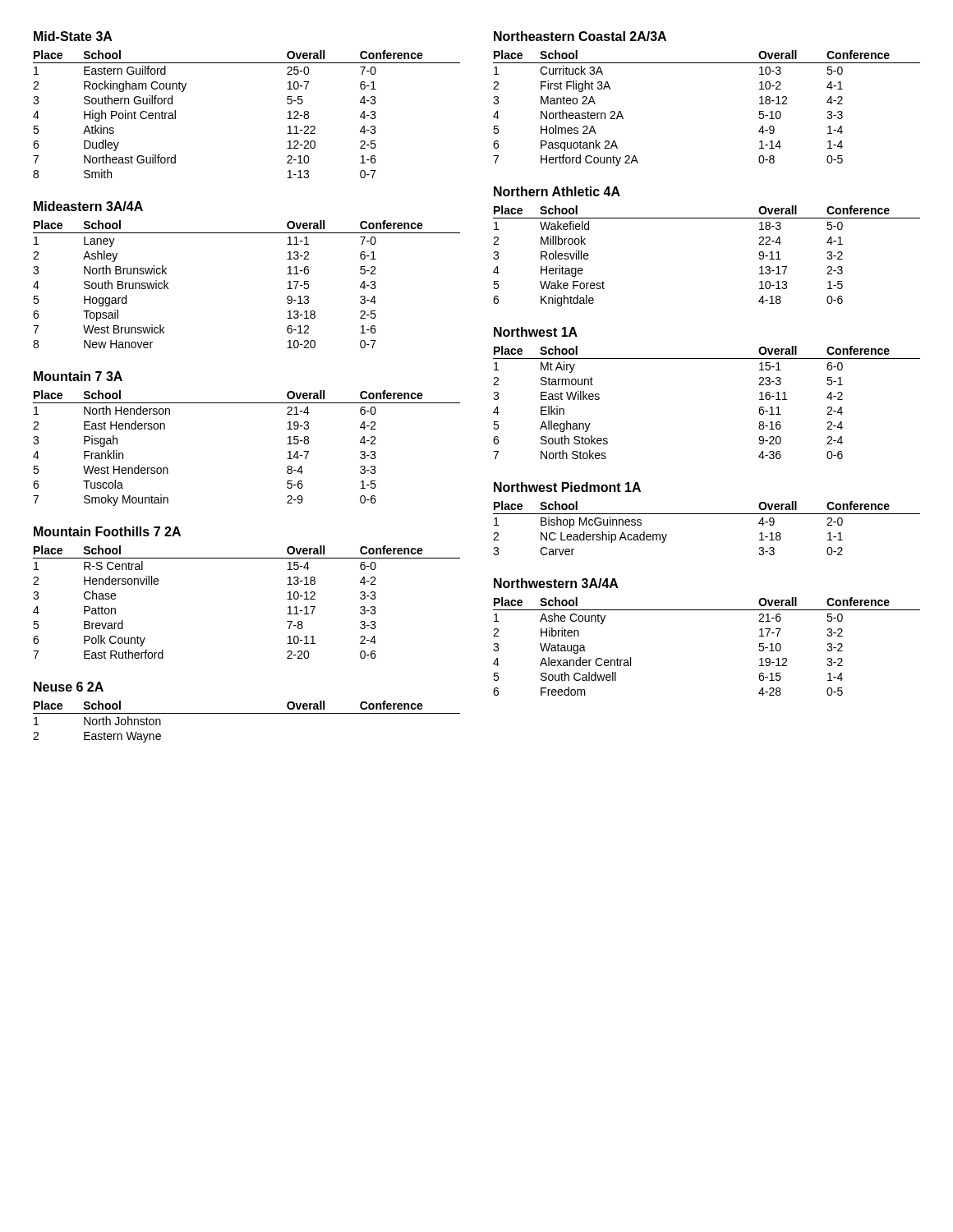The width and height of the screenshot is (953, 1232).
Task: Click where it says "Northwest Piedmont 1A"
Action: tap(567, 487)
